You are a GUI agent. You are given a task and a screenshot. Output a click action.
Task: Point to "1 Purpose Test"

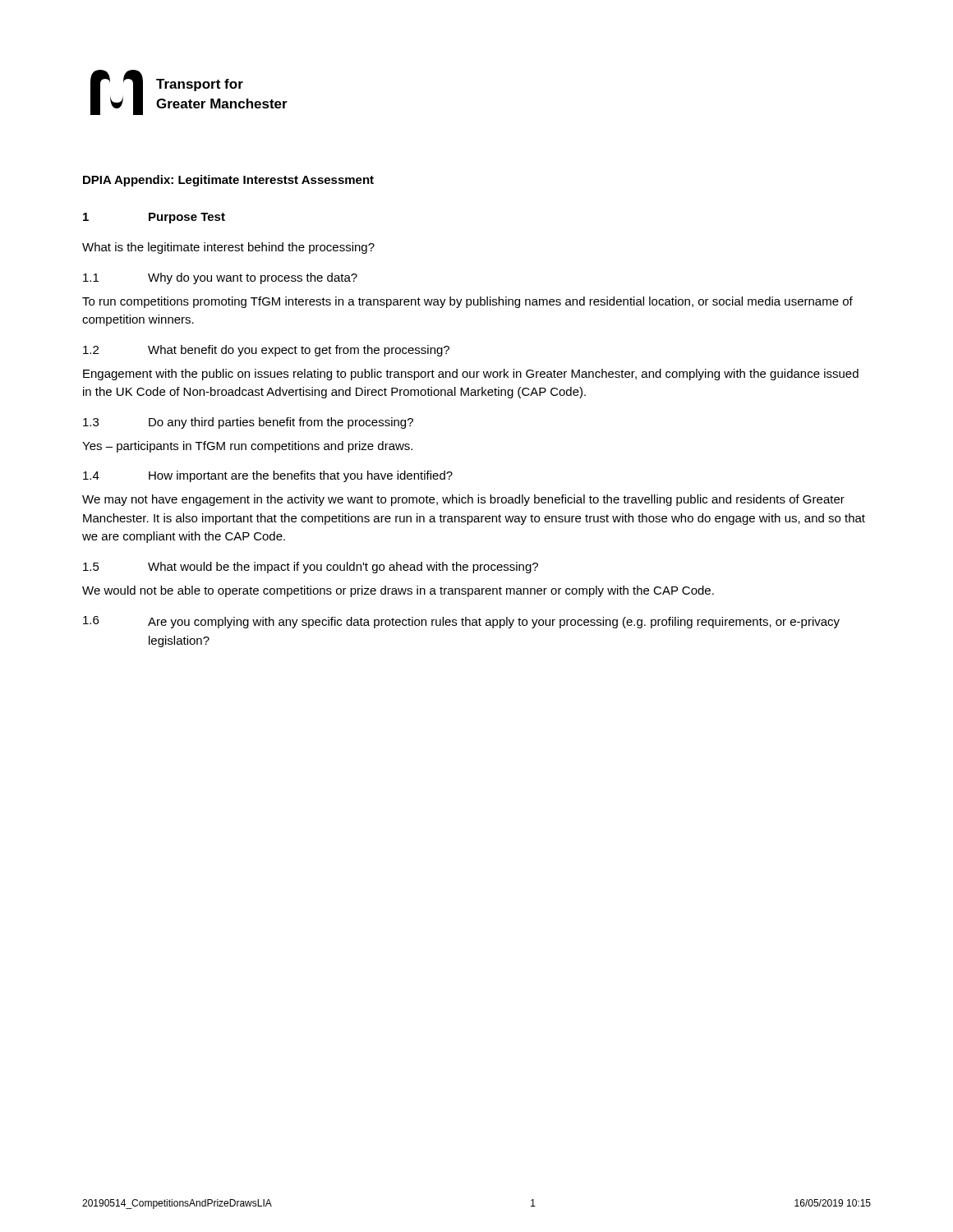click(x=154, y=216)
